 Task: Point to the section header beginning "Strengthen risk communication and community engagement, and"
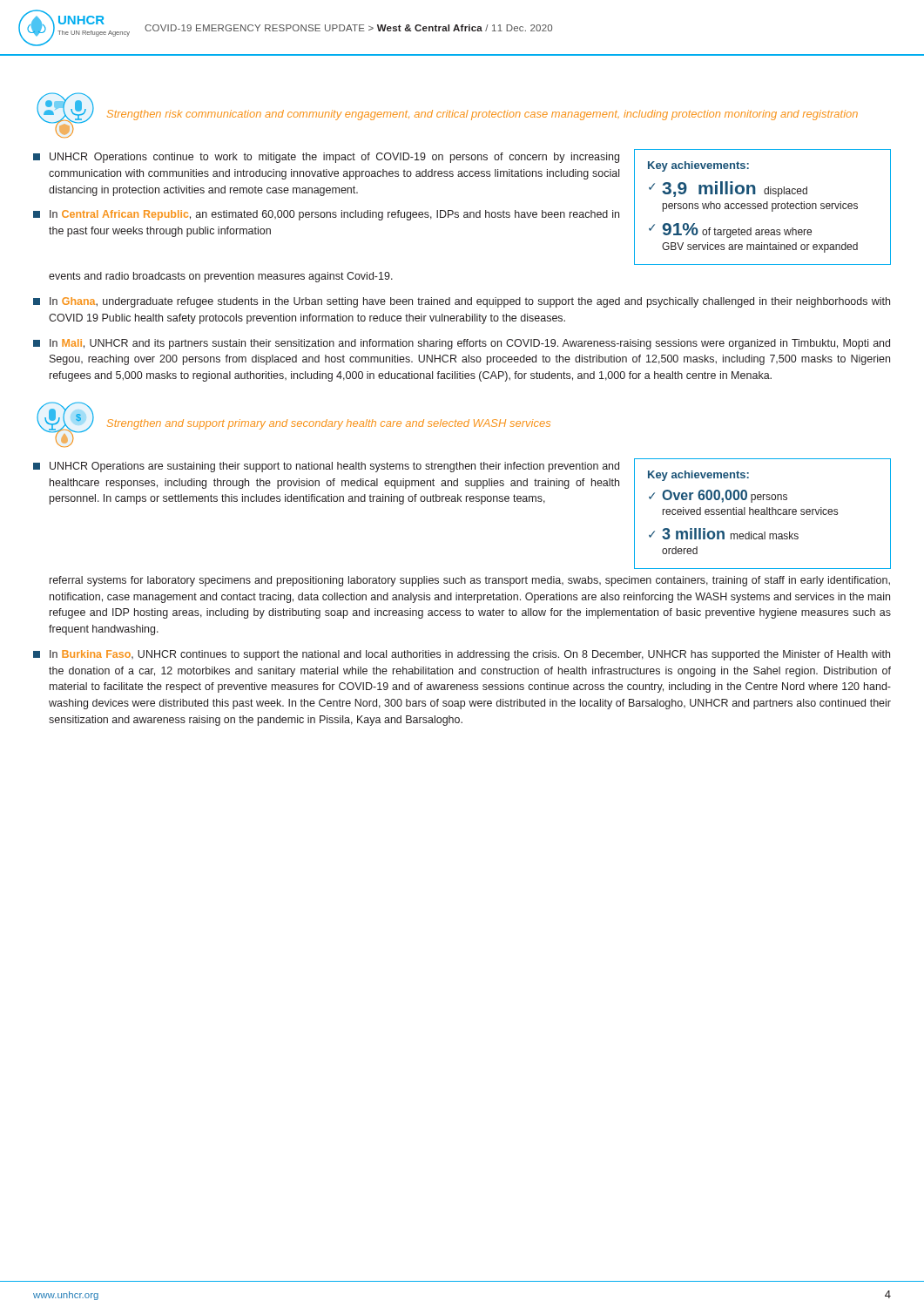tap(482, 114)
